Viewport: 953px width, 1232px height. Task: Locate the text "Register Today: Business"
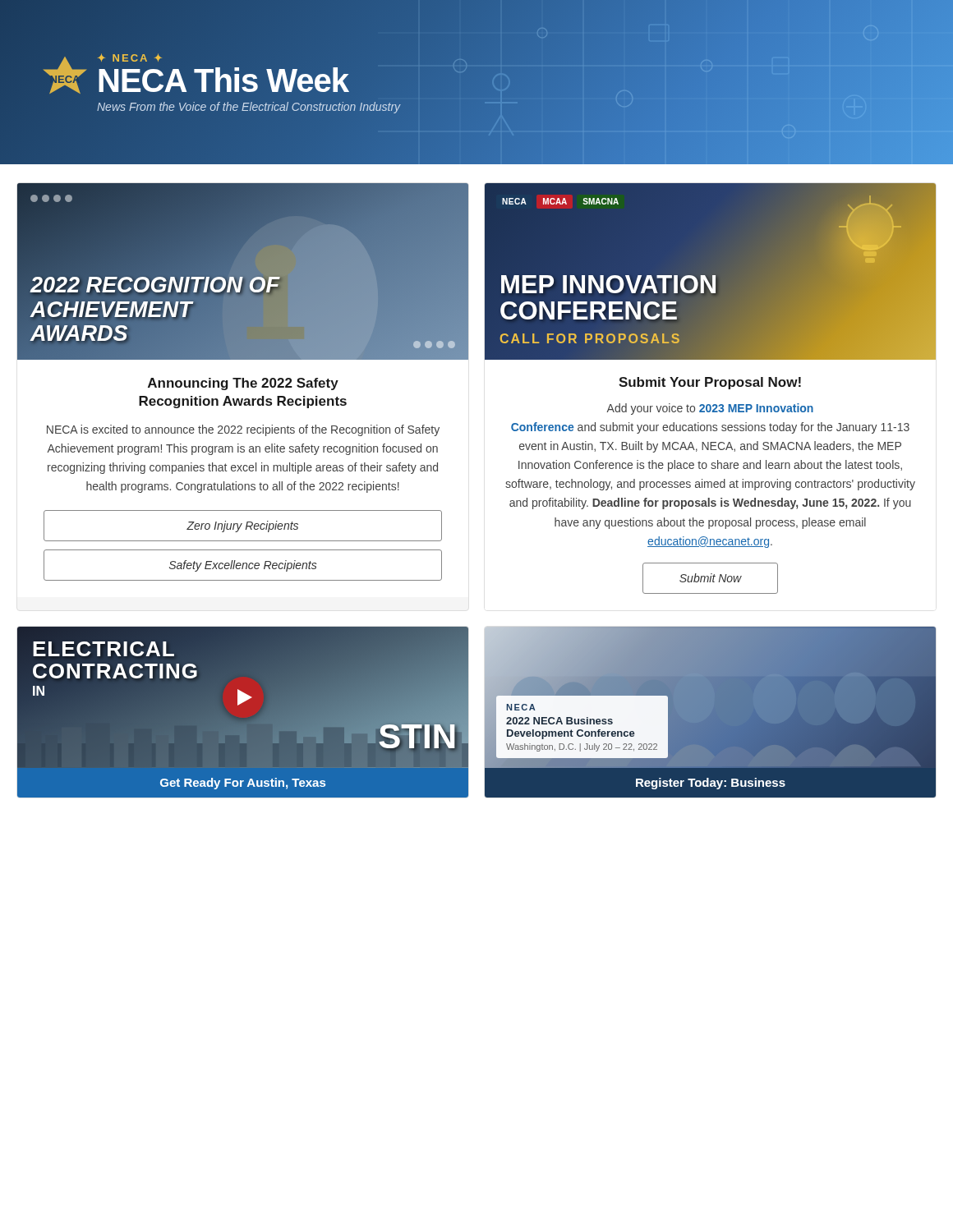[710, 782]
